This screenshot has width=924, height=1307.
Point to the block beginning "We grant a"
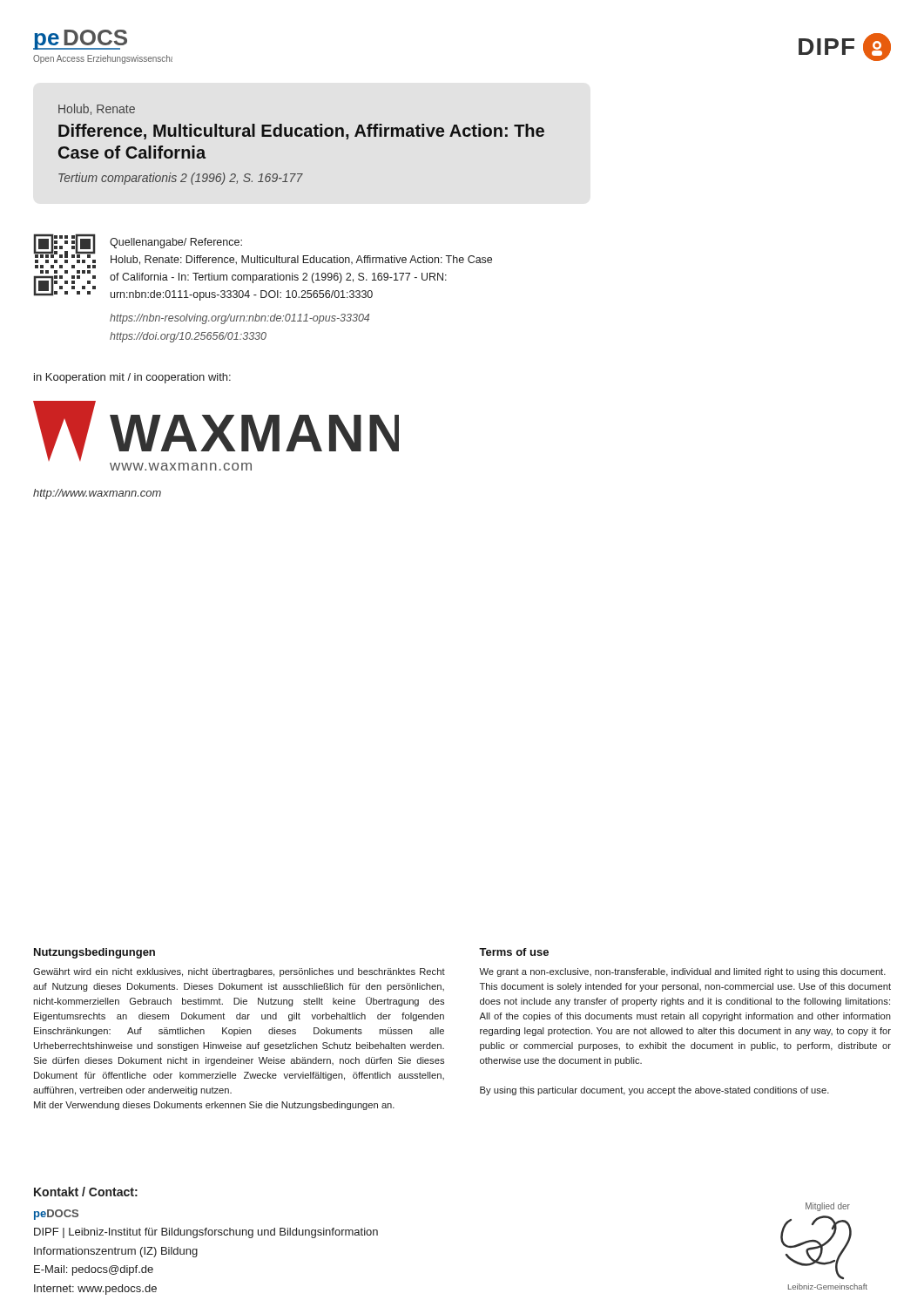click(x=685, y=1031)
